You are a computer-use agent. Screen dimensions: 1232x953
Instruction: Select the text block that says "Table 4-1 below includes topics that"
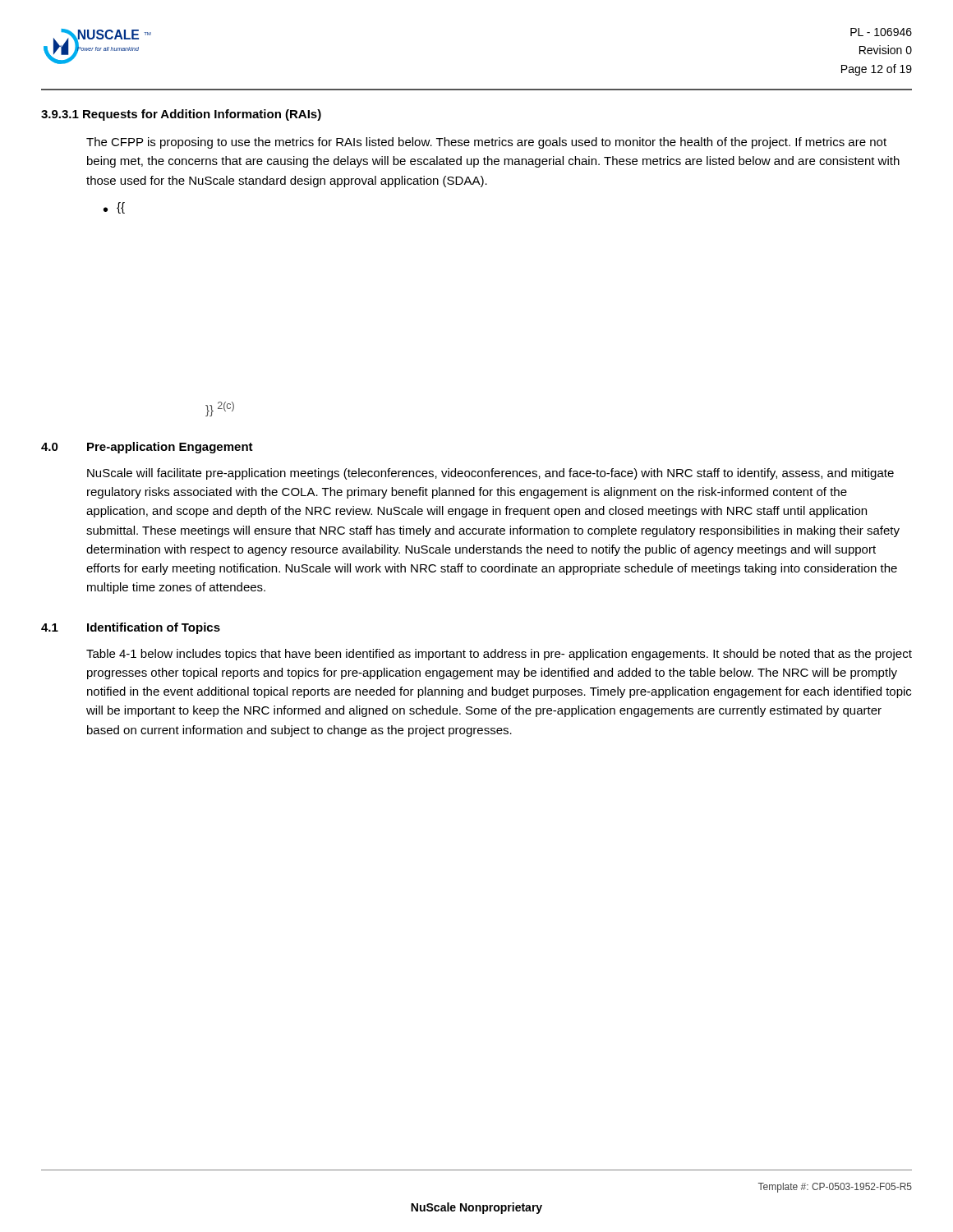pos(499,691)
